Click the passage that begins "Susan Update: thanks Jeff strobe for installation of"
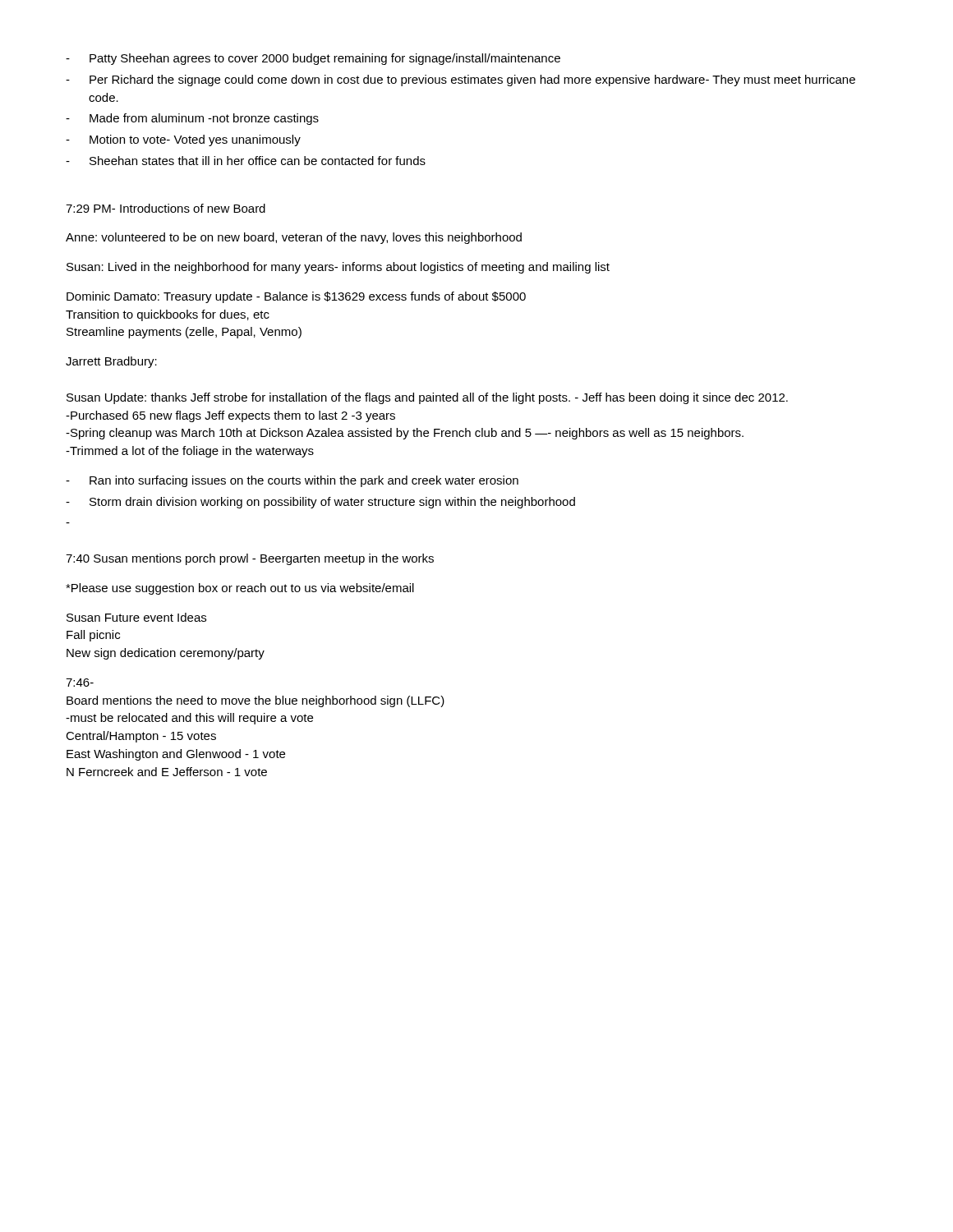Viewport: 953px width, 1232px height. point(427,424)
